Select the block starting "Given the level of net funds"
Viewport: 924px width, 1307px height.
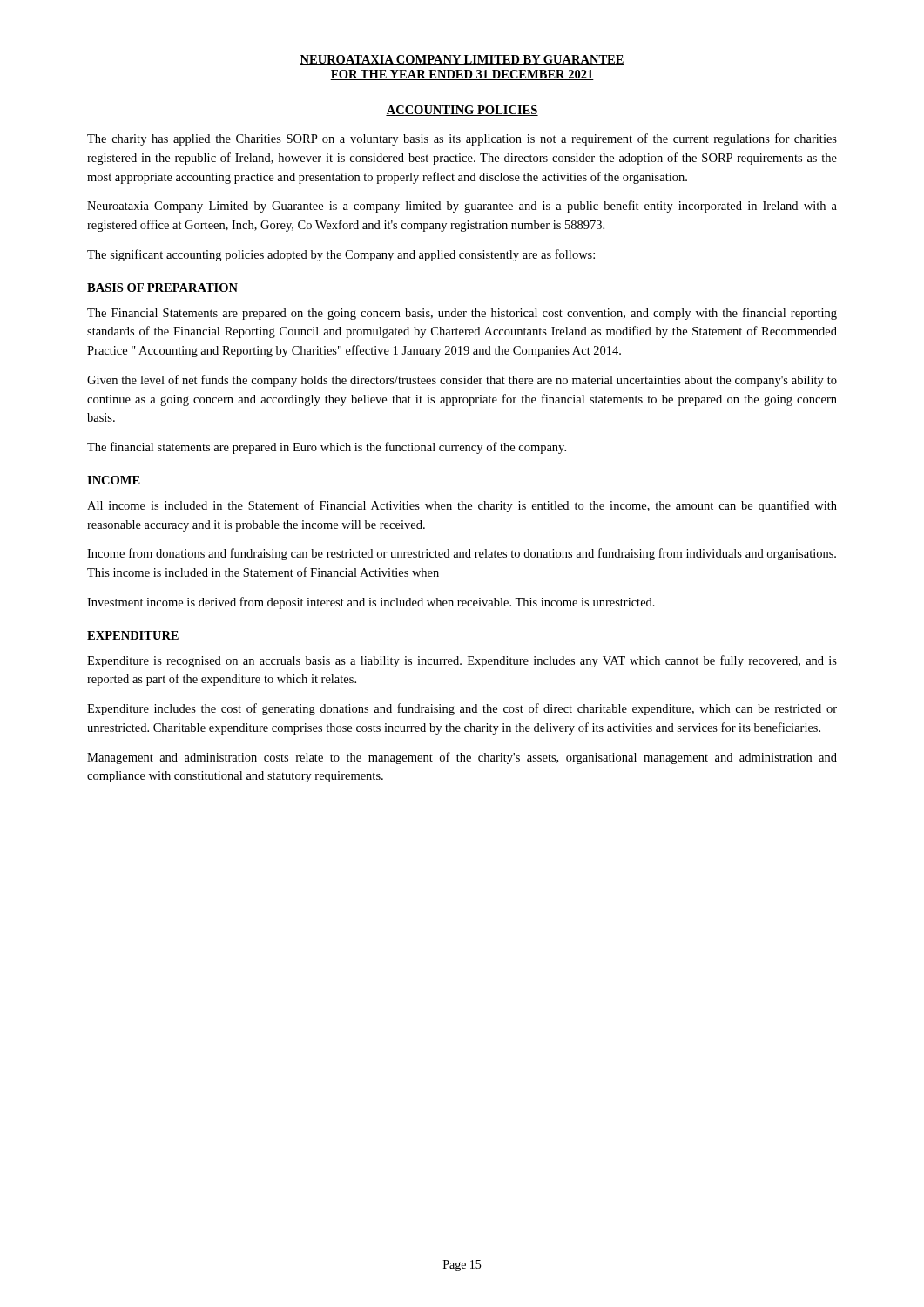coord(462,399)
